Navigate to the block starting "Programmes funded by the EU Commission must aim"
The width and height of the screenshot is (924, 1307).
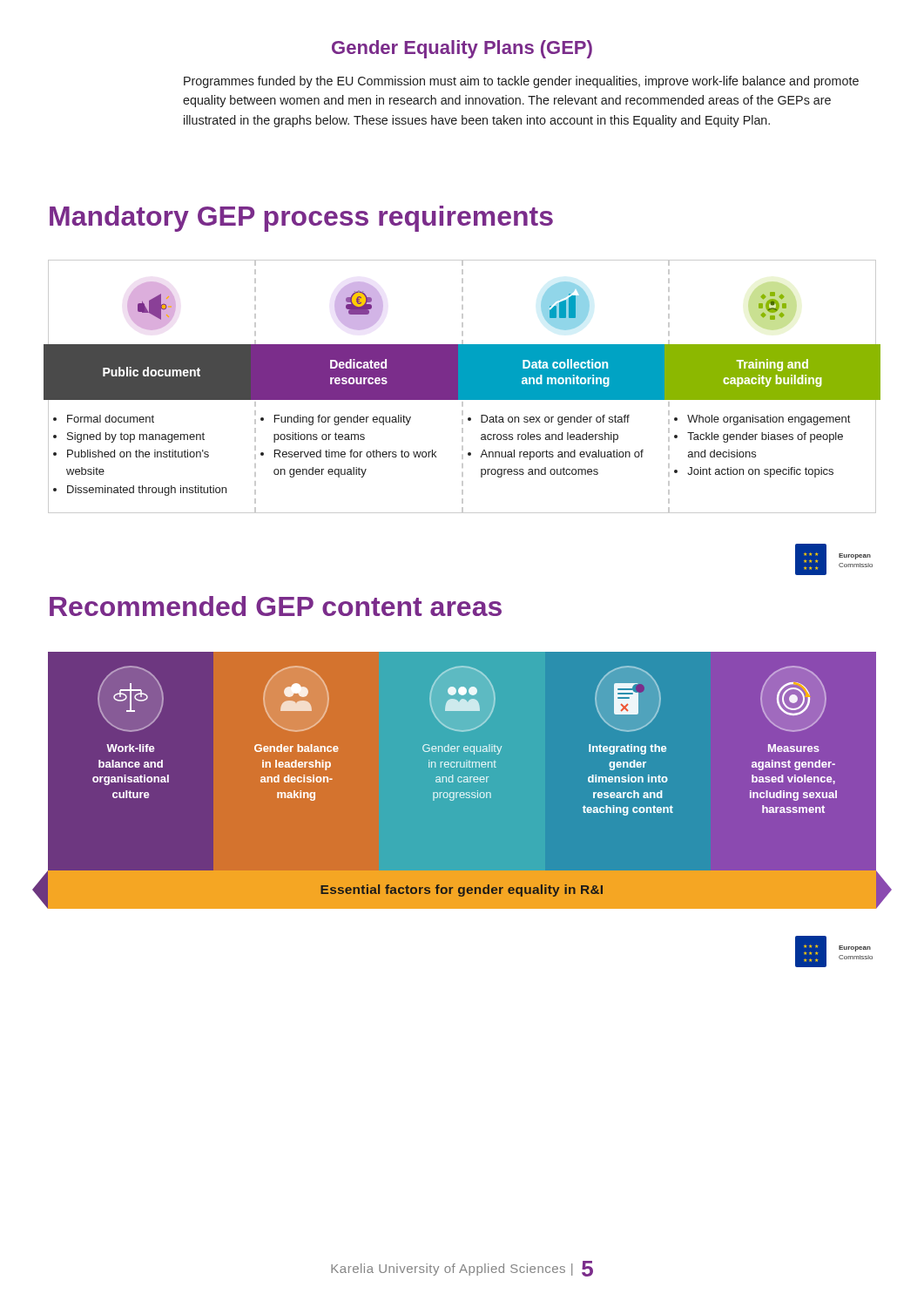point(521,101)
